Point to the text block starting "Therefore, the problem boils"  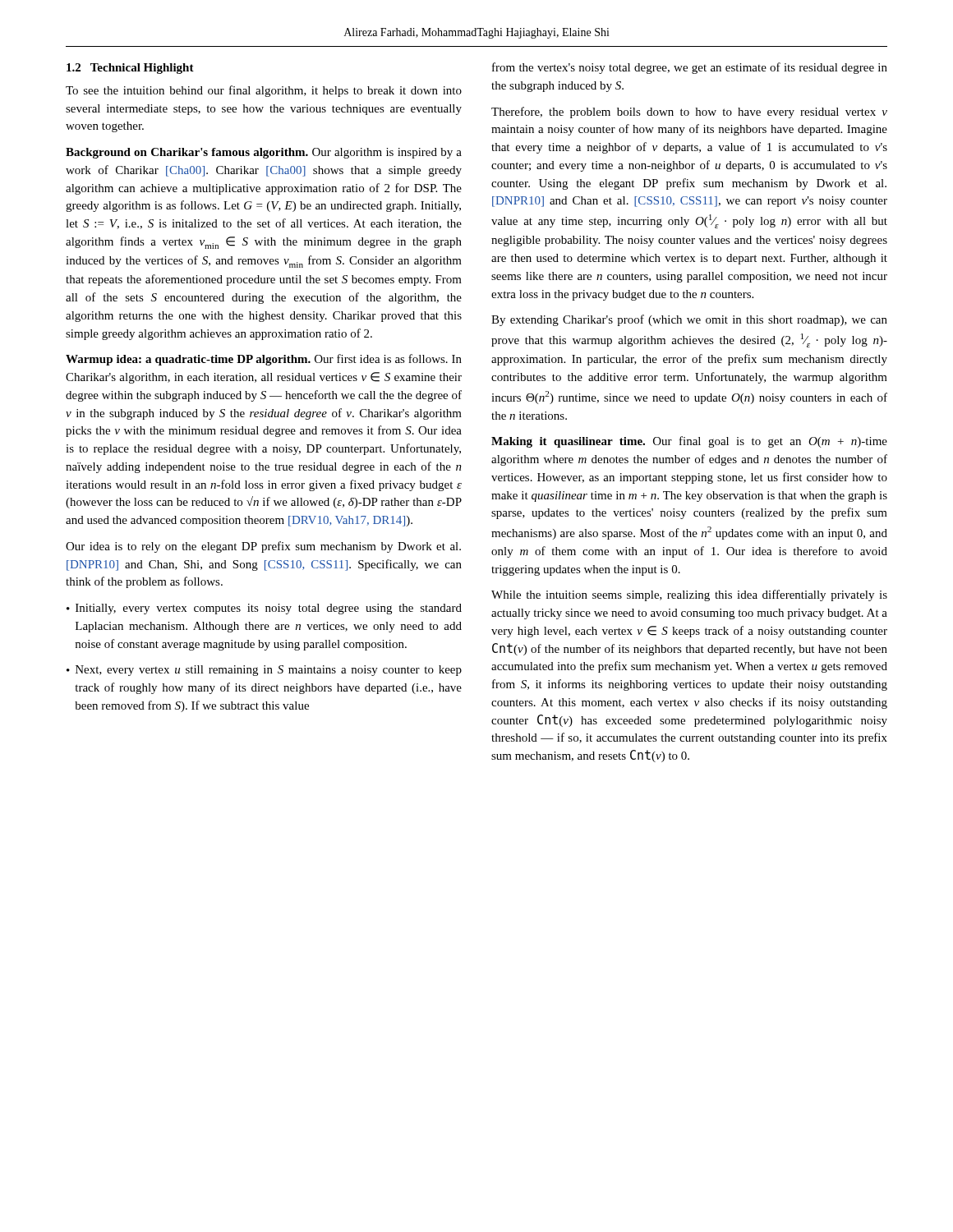[x=689, y=203]
